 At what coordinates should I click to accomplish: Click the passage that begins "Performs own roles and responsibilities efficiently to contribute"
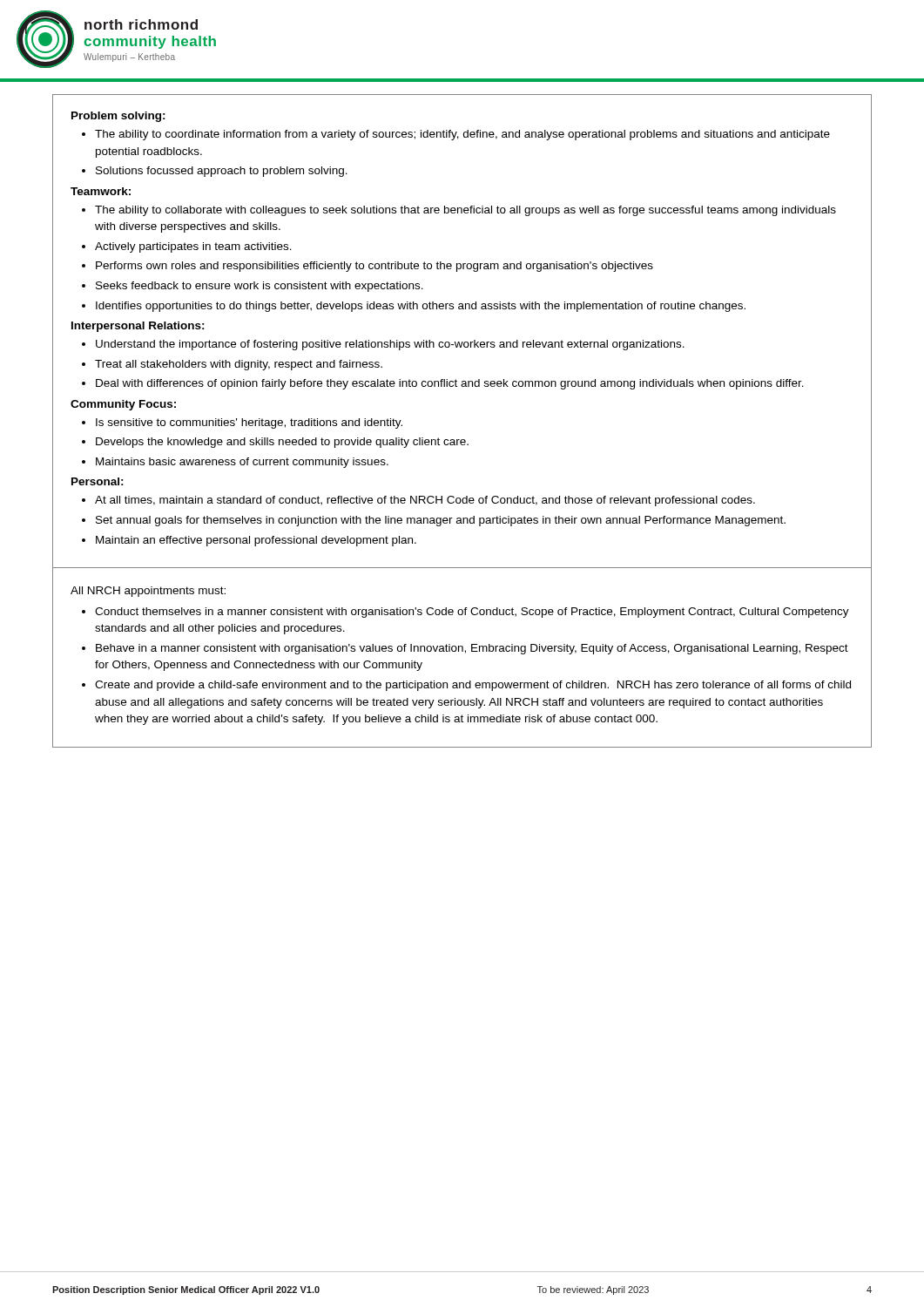tap(374, 266)
